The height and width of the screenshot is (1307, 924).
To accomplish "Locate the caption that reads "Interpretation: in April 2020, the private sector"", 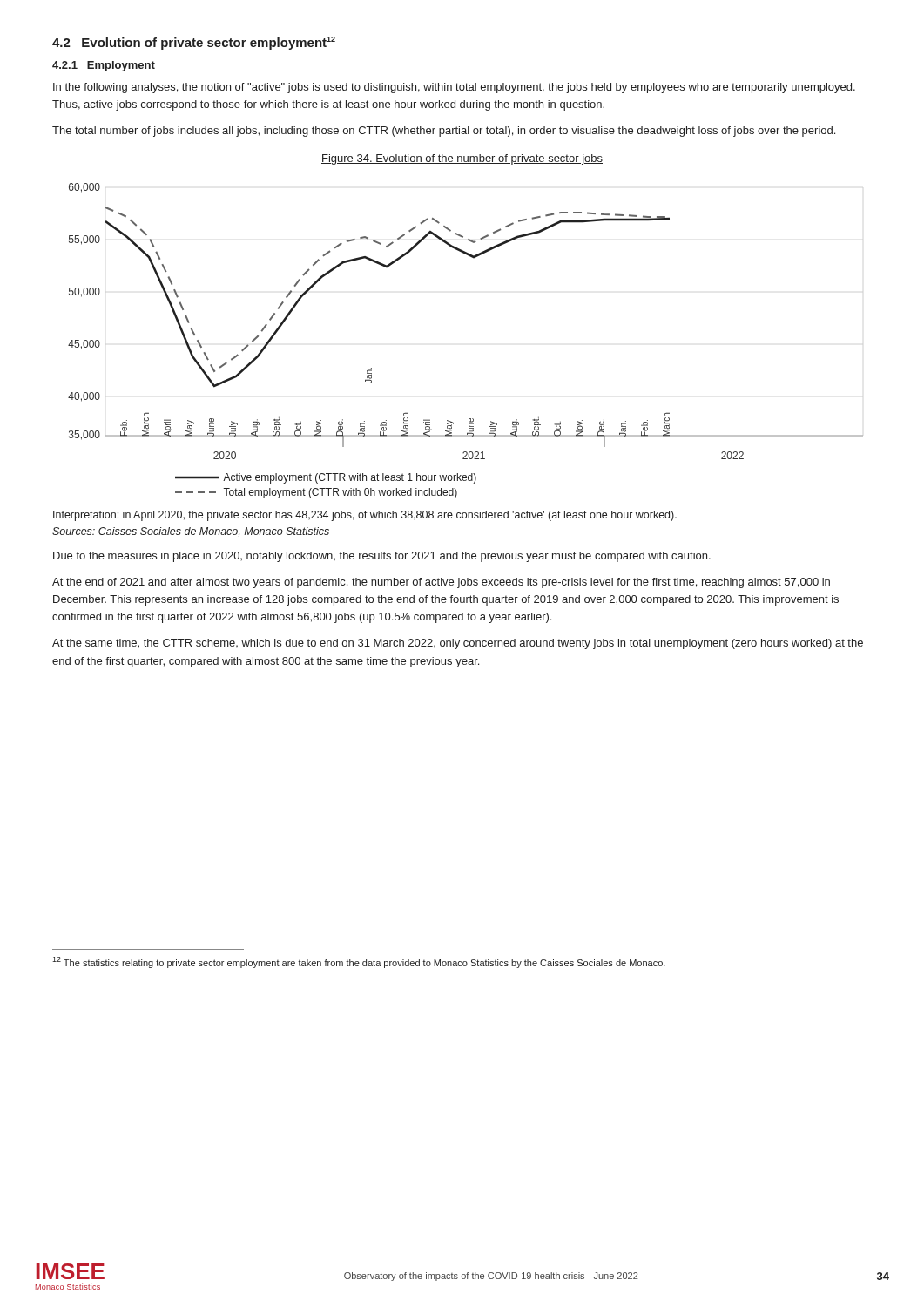I will pos(365,523).
